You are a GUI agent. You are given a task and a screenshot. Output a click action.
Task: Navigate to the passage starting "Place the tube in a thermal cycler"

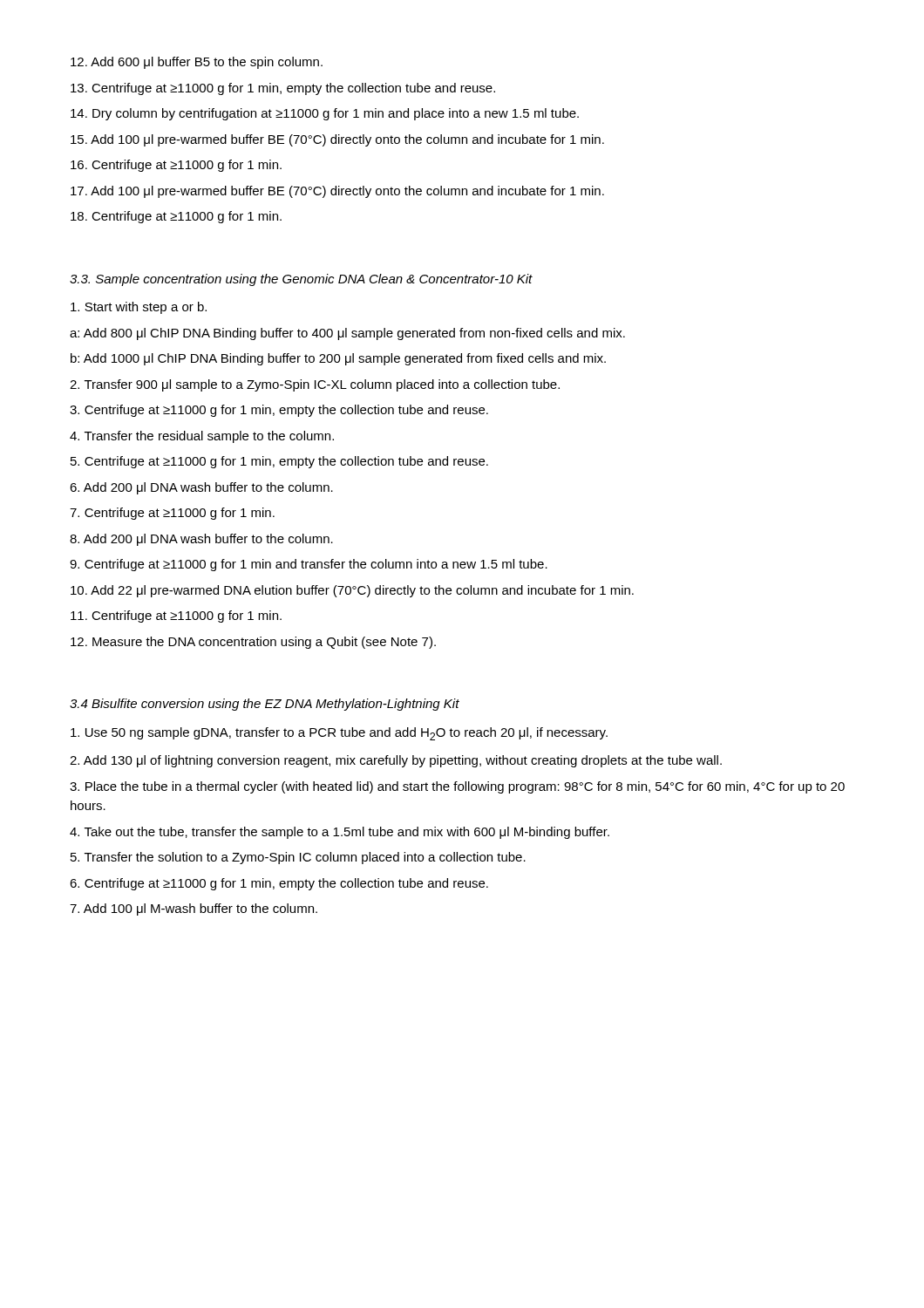[457, 796]
